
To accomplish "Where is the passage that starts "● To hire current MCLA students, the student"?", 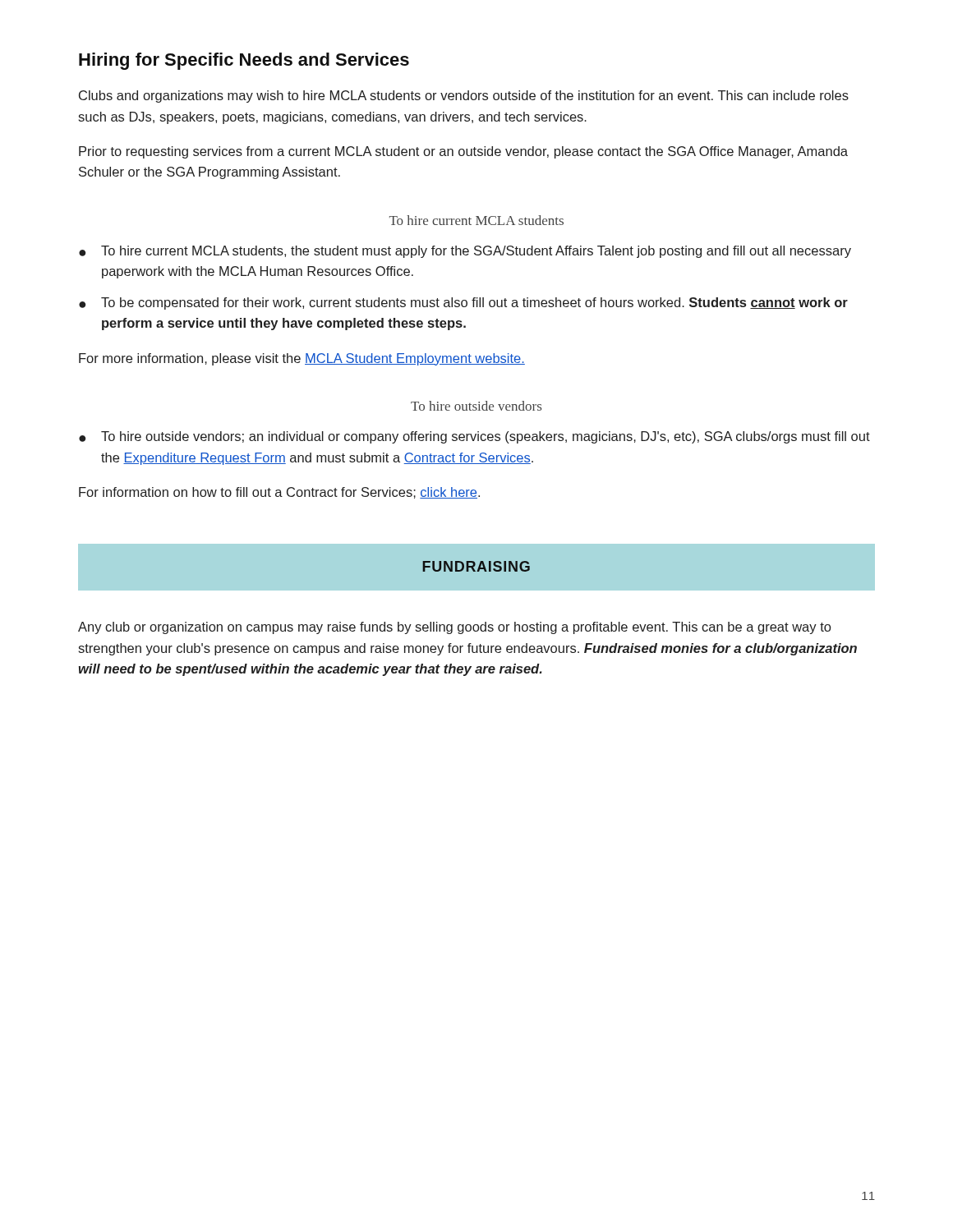I will click(x=476, y=261).
